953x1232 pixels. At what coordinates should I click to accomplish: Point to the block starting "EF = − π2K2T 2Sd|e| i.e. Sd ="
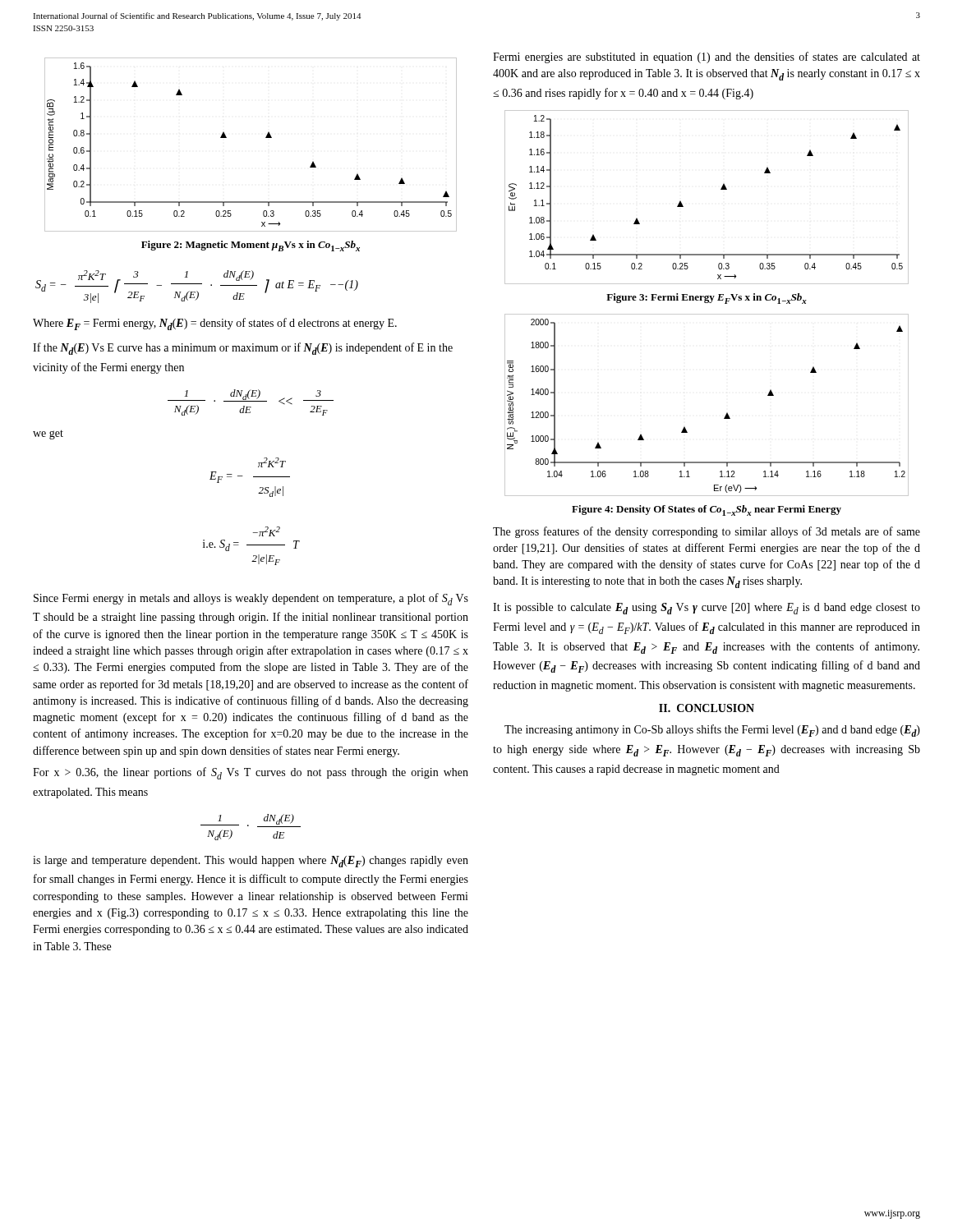pyautogui.click(x=272, y=462)
